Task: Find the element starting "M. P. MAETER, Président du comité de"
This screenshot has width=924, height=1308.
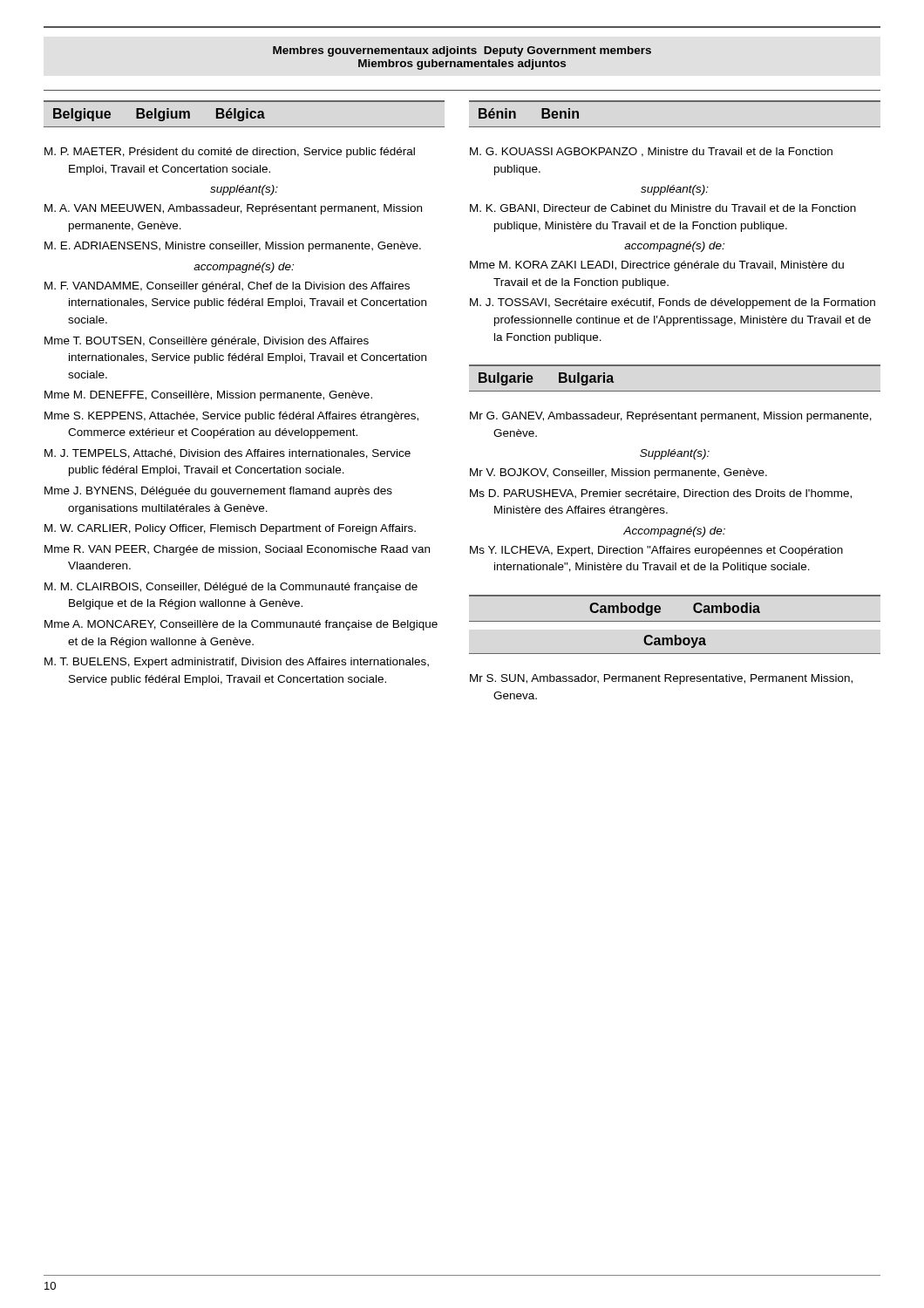Action: point(230,160)
